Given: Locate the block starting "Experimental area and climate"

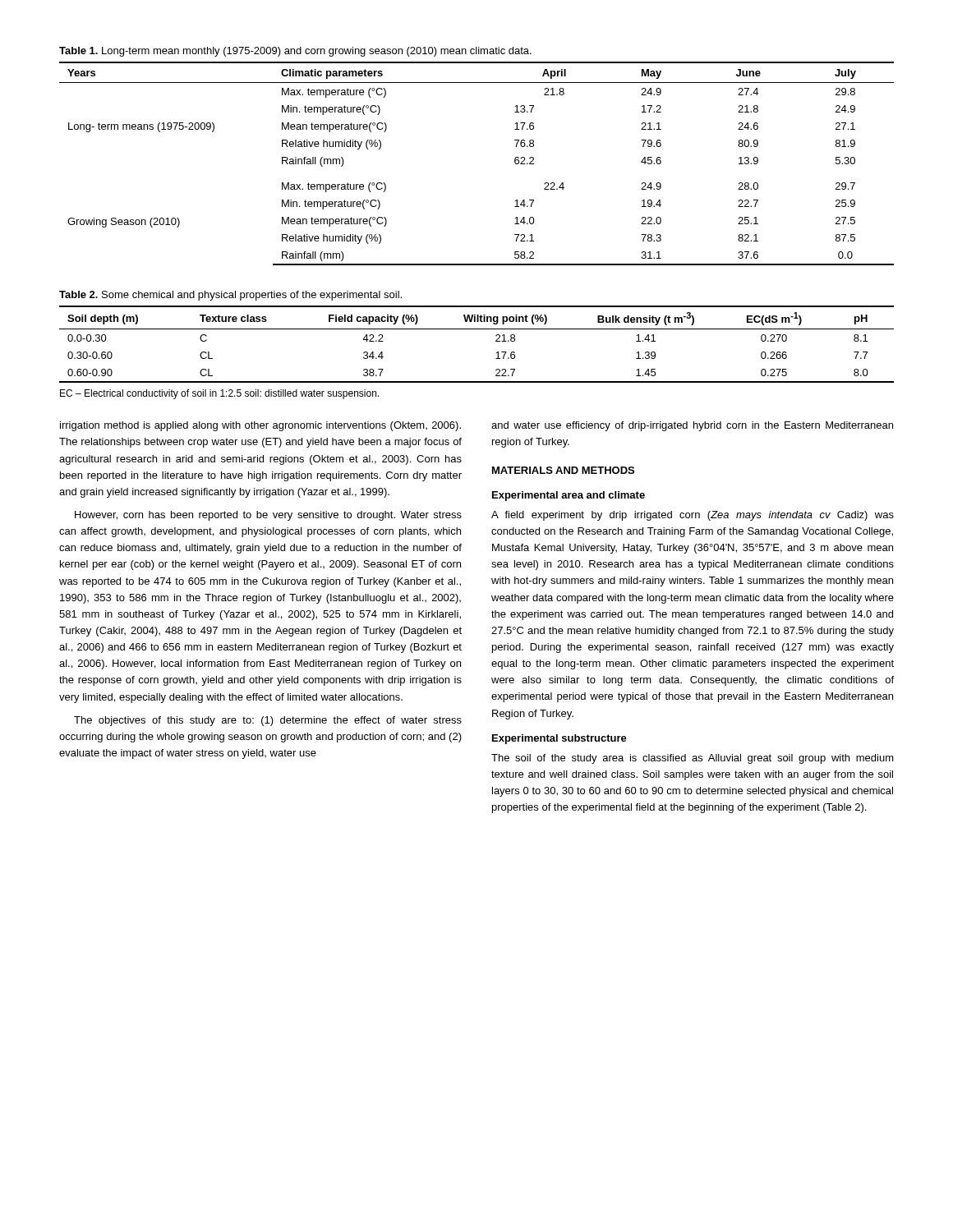Looking at the screenshot, I should click(568, 495).
